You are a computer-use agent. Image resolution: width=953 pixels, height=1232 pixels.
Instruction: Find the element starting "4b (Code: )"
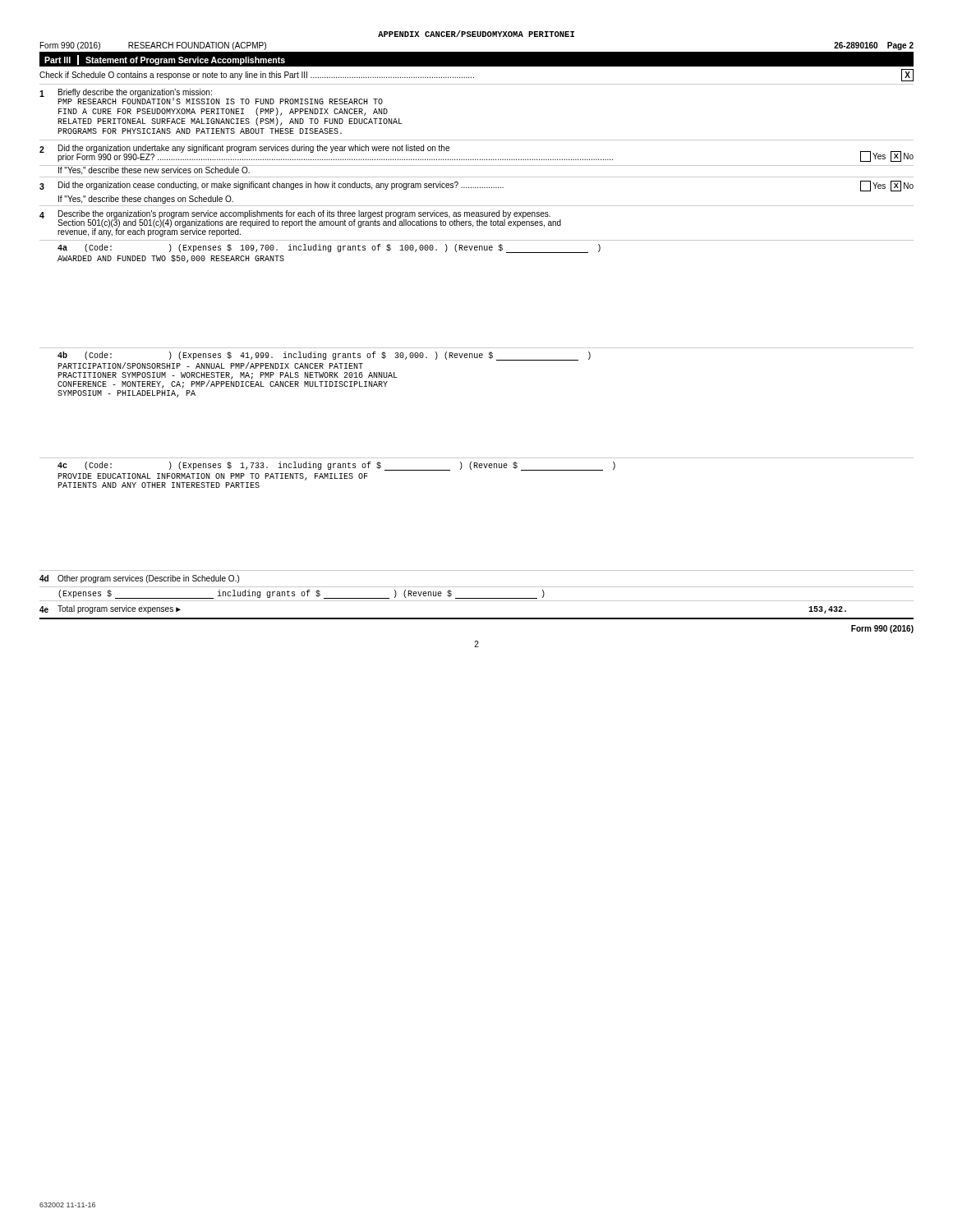click(324, 356)
